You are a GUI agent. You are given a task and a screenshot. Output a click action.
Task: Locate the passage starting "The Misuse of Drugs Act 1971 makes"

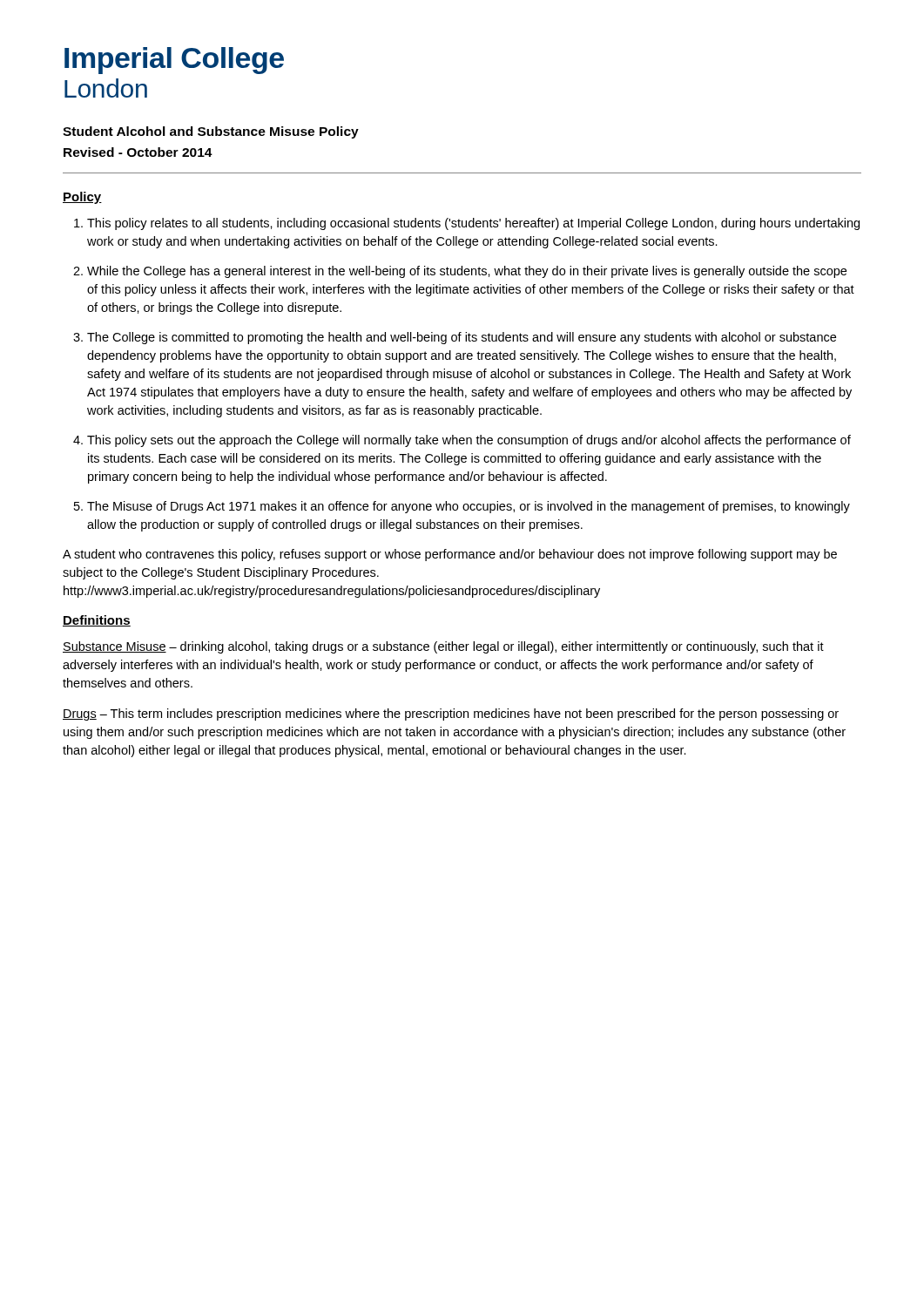point(468,515)
